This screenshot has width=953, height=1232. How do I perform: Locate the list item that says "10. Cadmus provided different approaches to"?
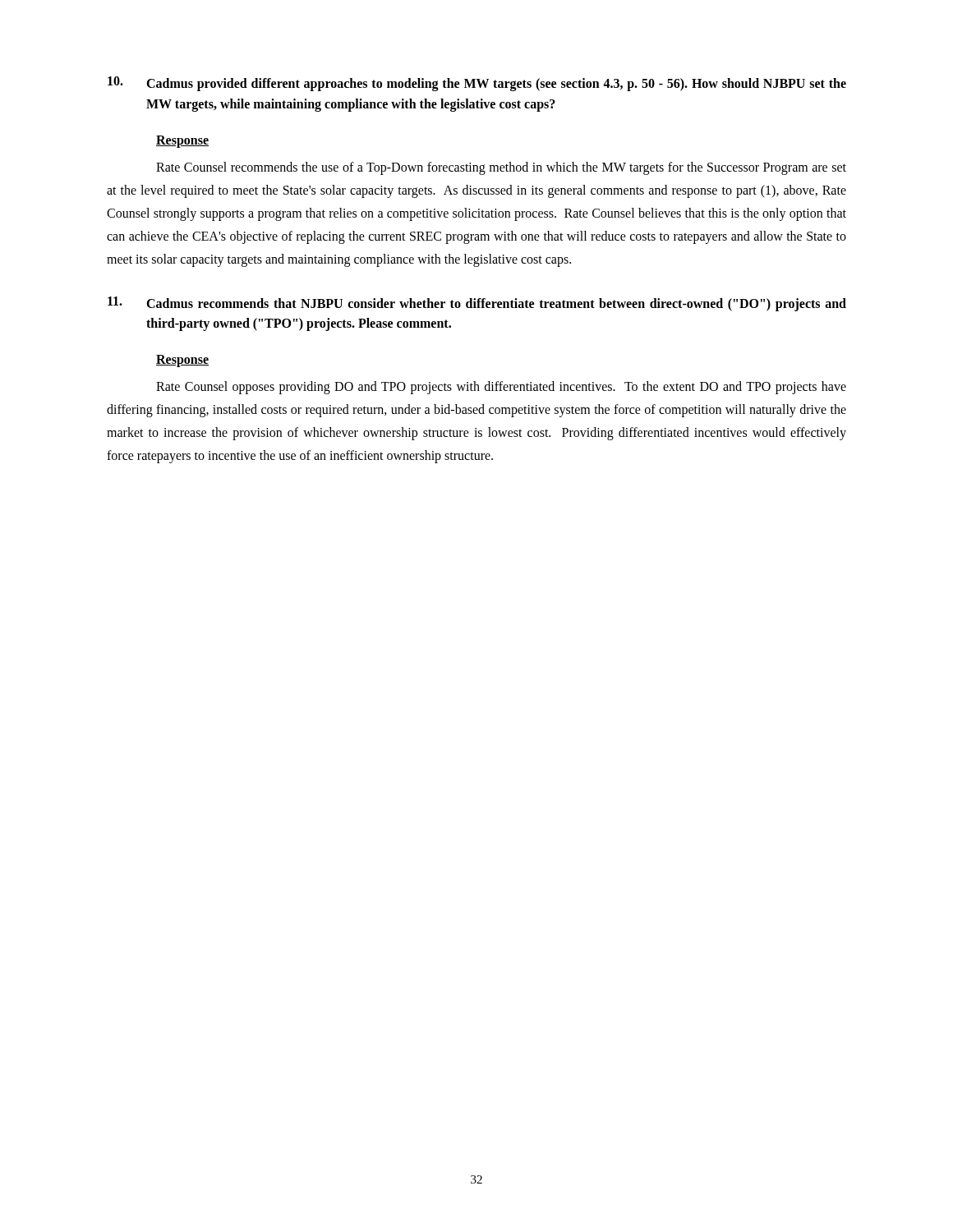[476, 94]
